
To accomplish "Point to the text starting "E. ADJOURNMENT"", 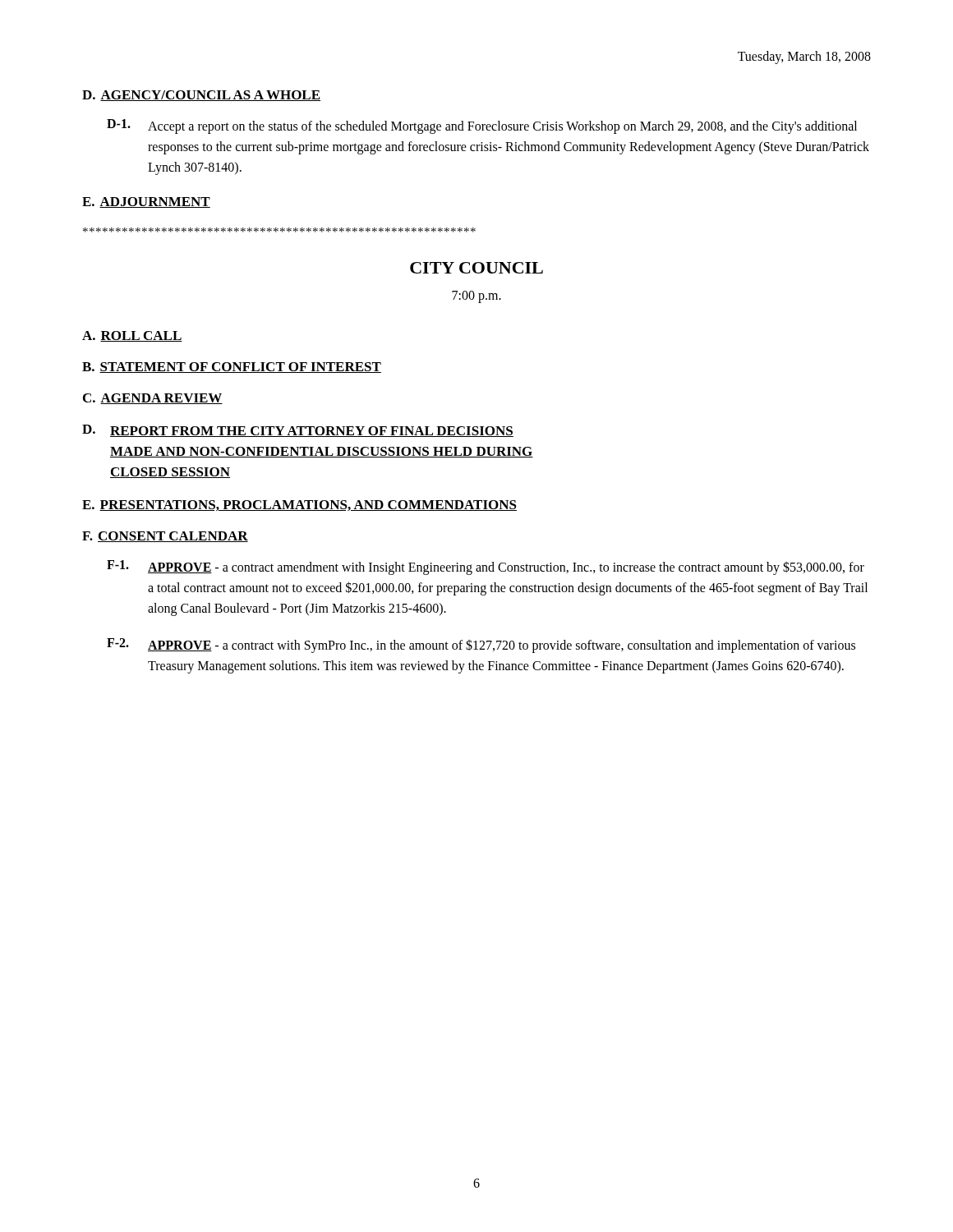I will (x=146, y=202).
